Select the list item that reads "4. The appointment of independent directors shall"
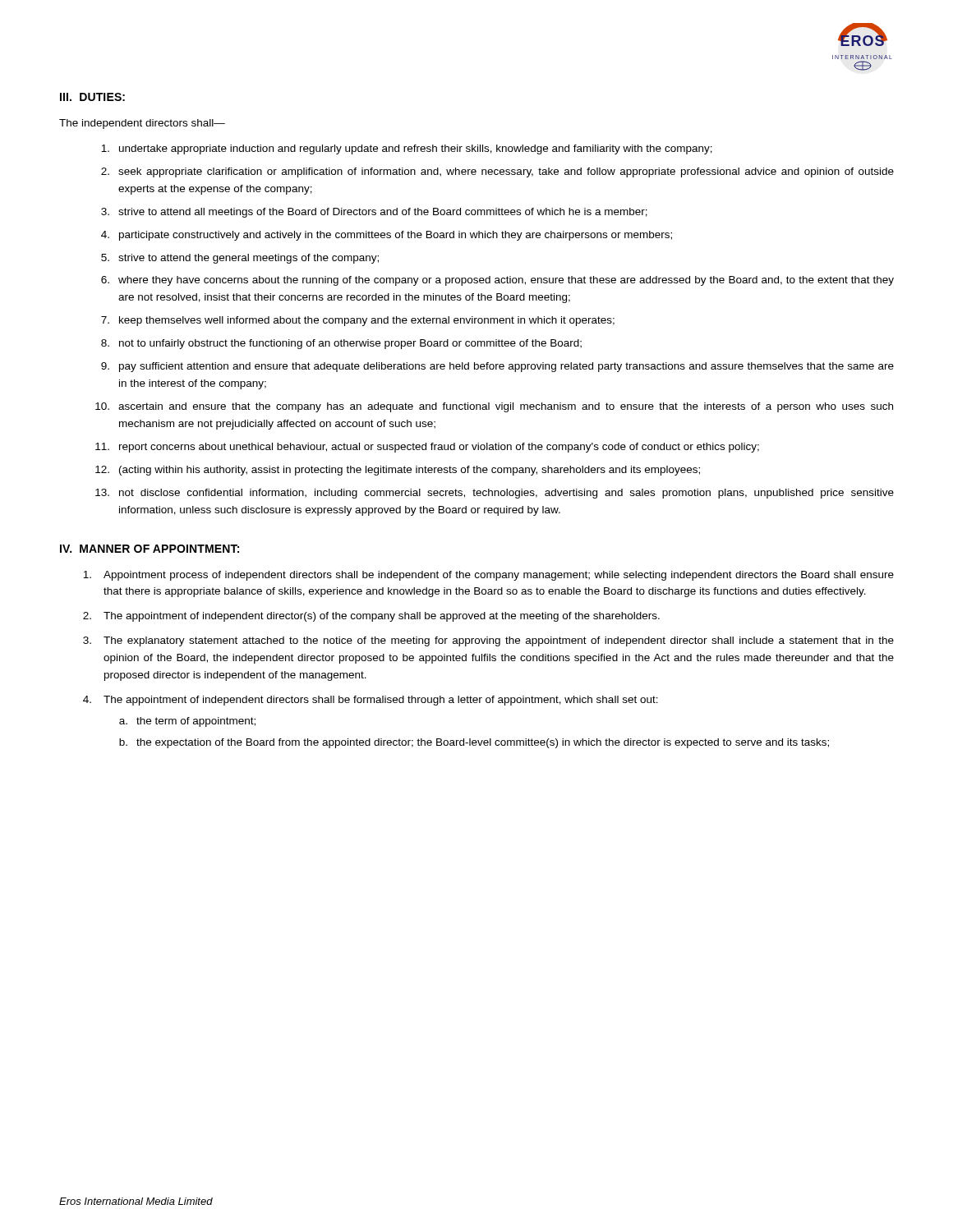The height and width of the screenshot is (1232, 953). pos(371,701)
